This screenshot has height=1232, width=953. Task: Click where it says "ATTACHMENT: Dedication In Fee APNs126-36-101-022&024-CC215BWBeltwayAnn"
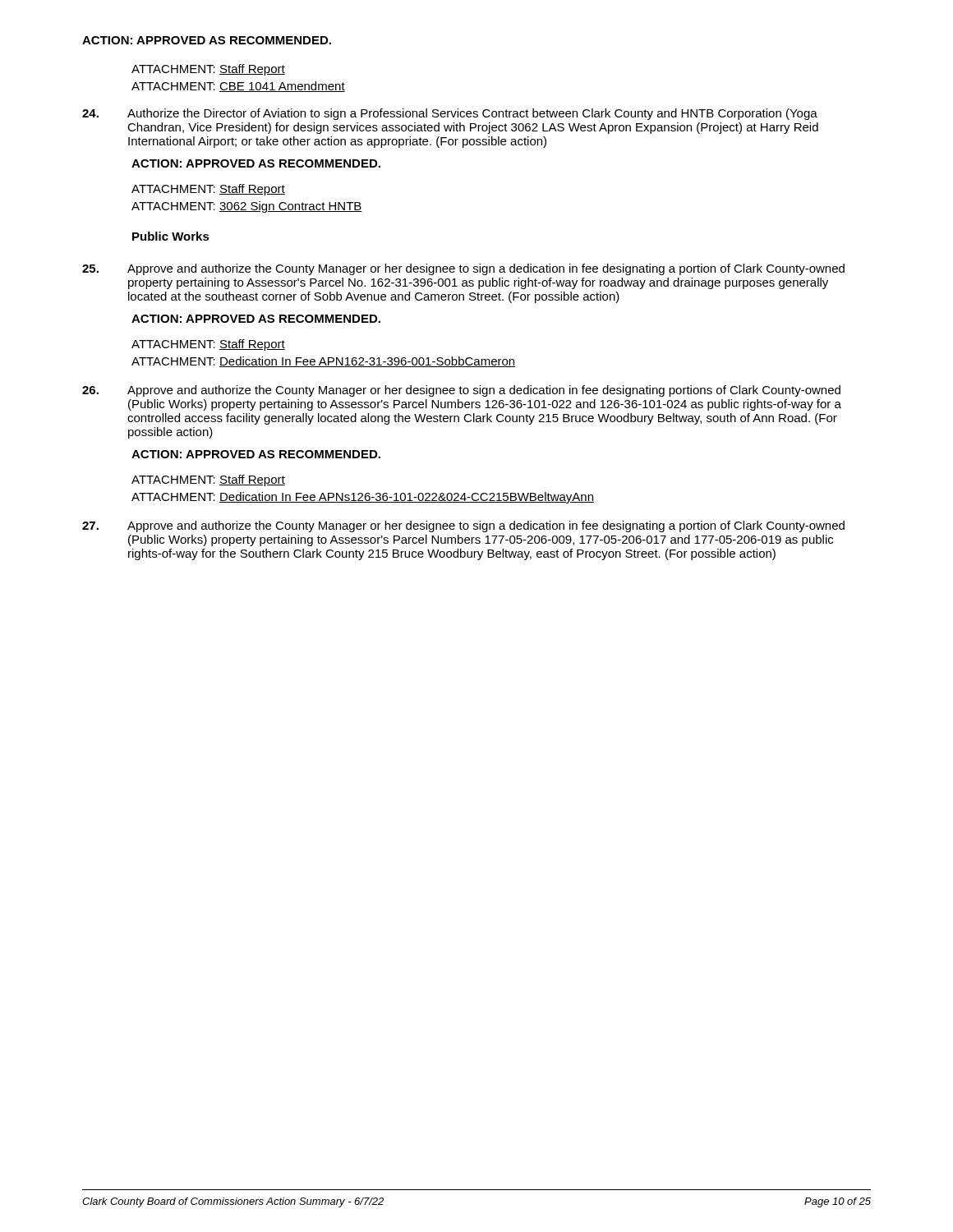click(363, 496)
